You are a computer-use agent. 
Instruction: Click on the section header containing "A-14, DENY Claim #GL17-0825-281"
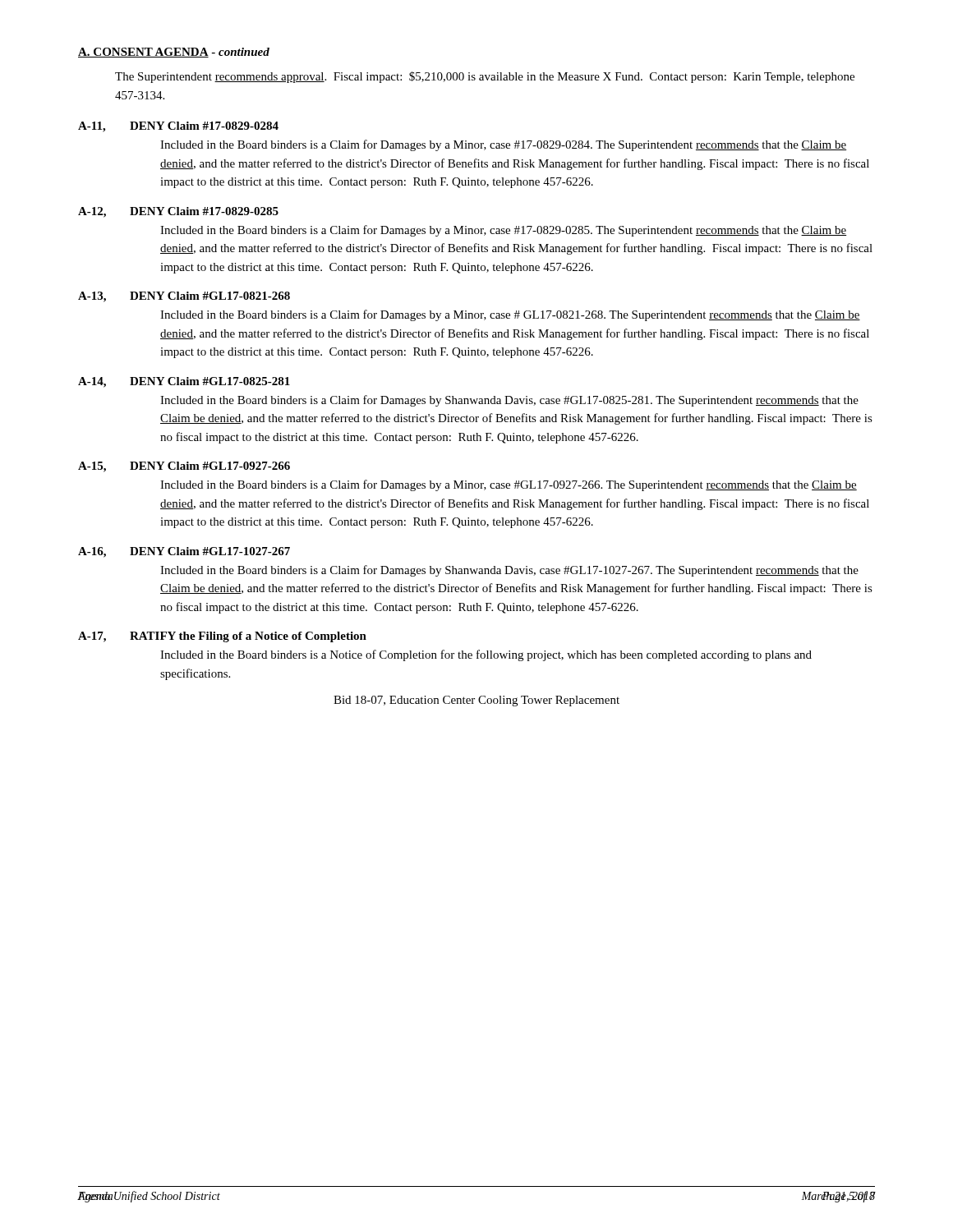click(184, 381)
